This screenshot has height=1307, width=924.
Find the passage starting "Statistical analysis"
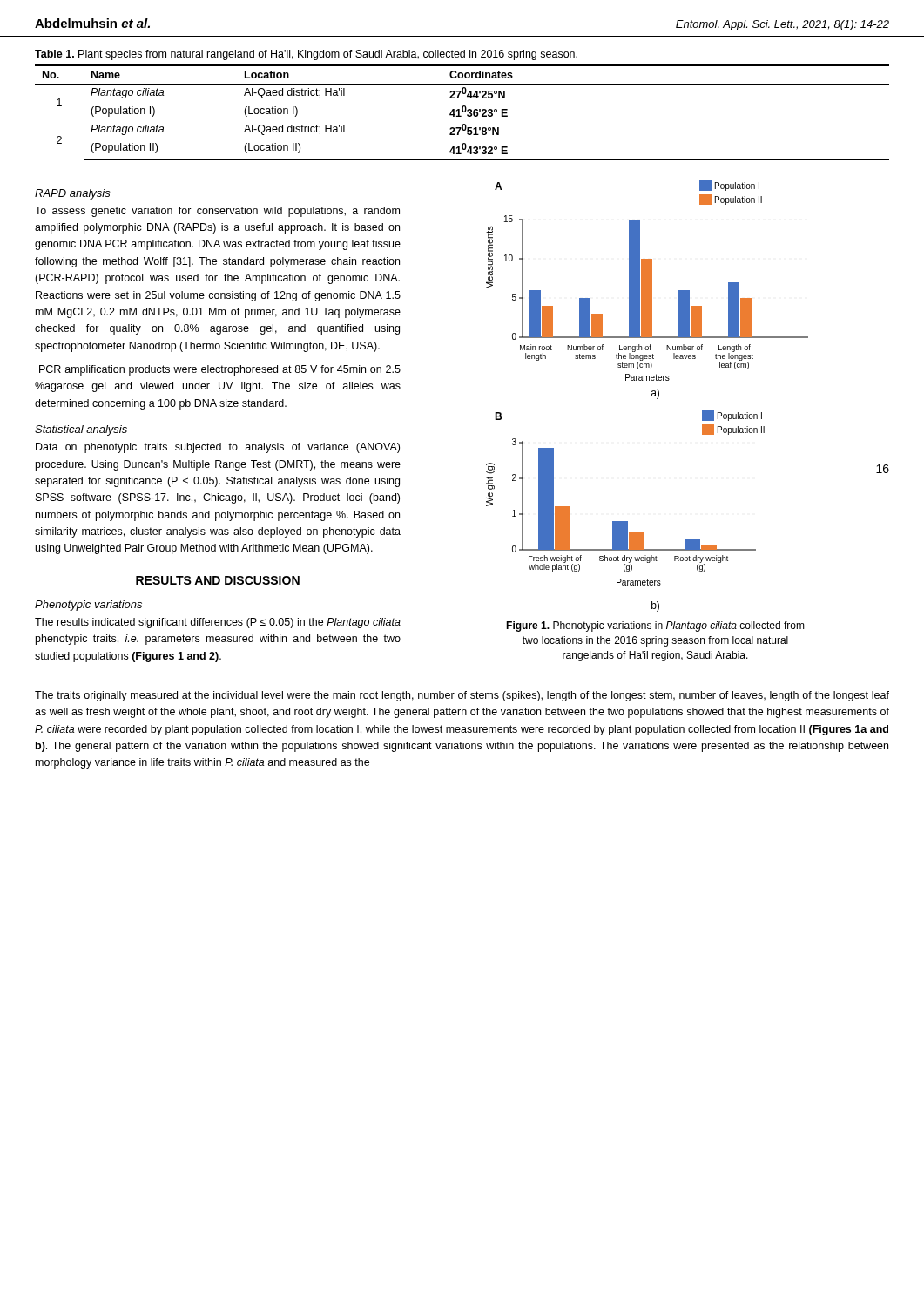tap(81, 429)
